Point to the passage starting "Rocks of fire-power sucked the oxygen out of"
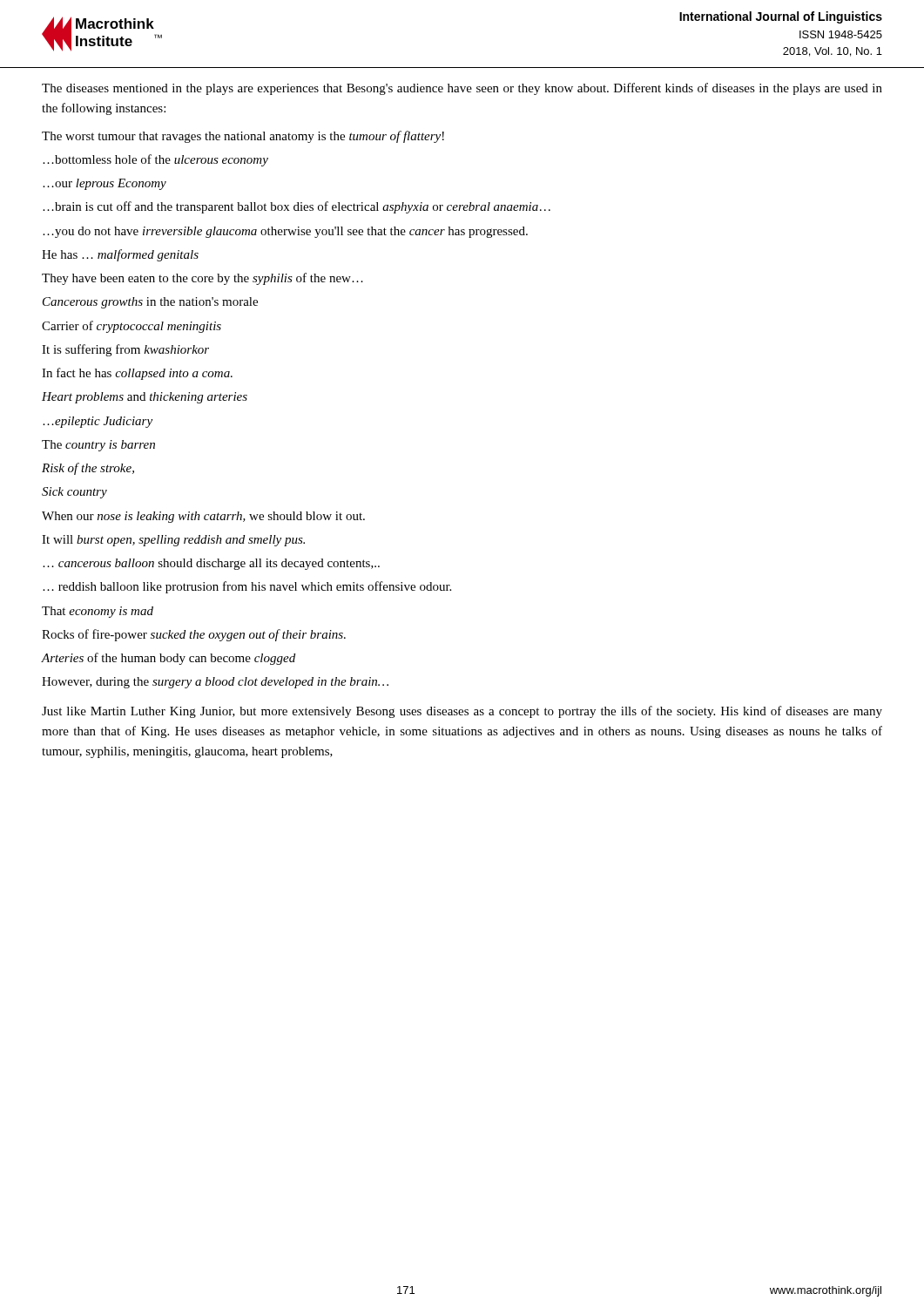This screenshot has height=1307, width=924. click(194, 634)
